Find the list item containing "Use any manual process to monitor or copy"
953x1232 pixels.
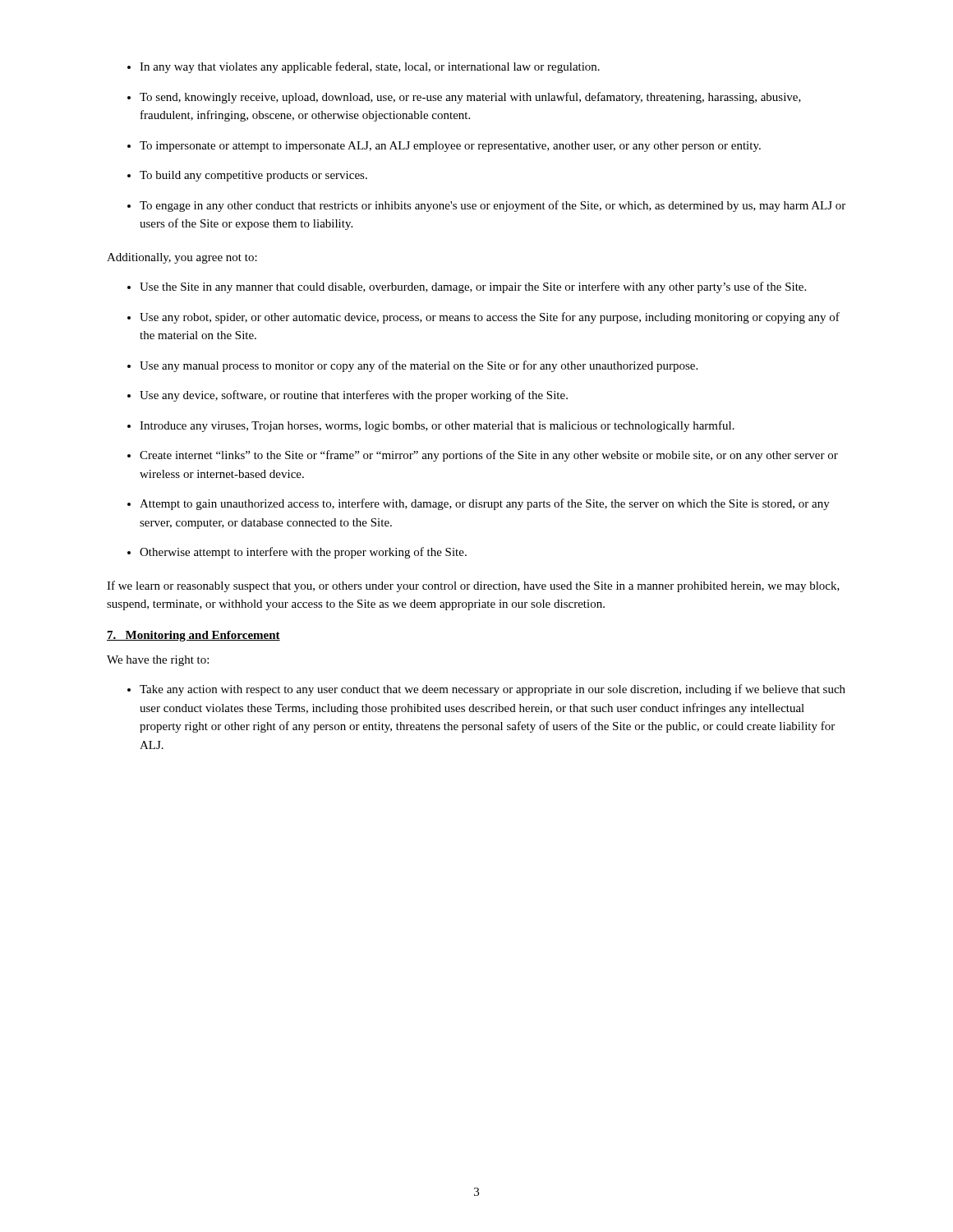point(493,365)
